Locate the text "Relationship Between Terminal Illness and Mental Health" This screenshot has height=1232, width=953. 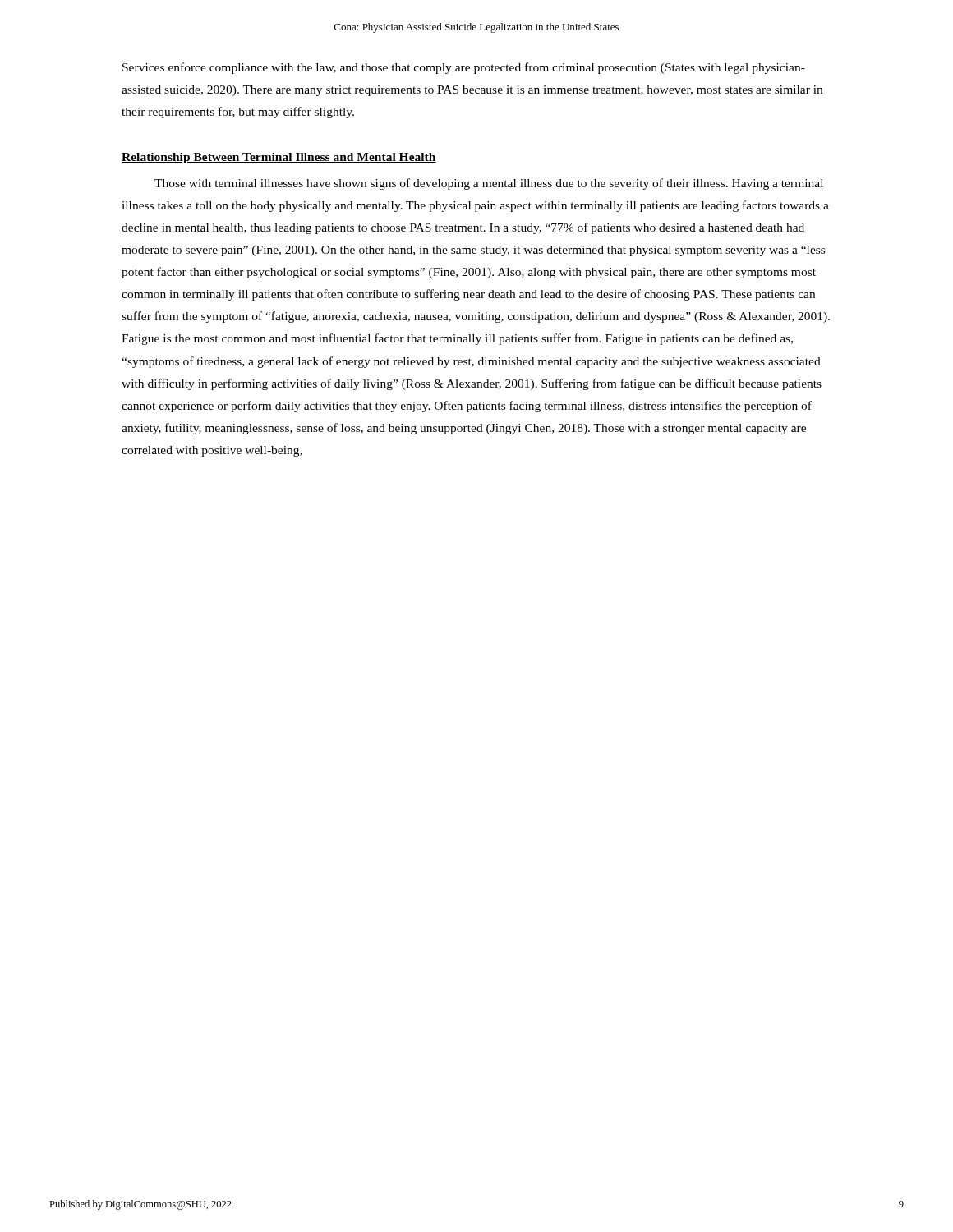coord(279,157)
